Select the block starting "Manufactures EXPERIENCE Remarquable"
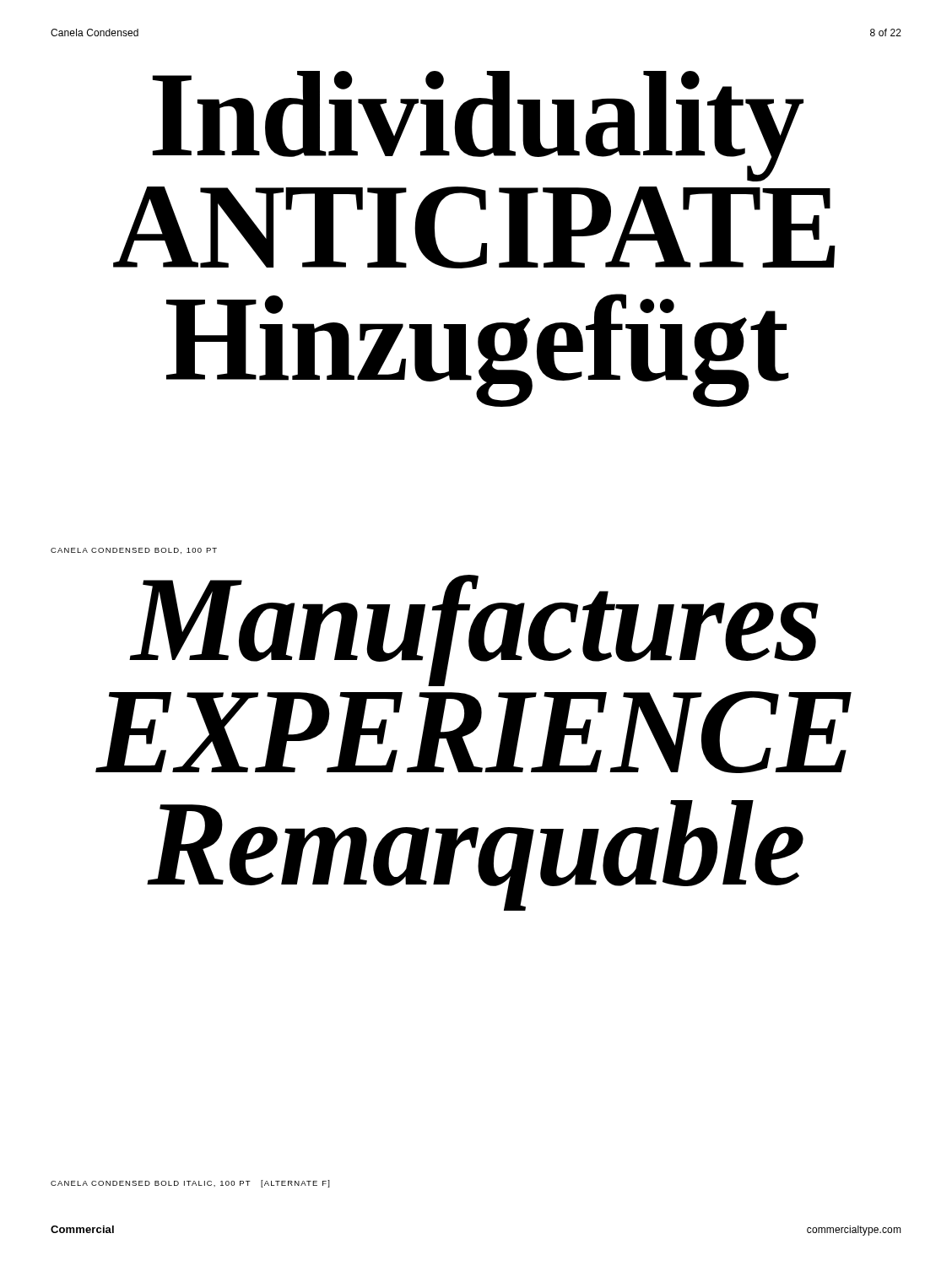This screenshot has width=952, height=1266. tap(476, 732)
